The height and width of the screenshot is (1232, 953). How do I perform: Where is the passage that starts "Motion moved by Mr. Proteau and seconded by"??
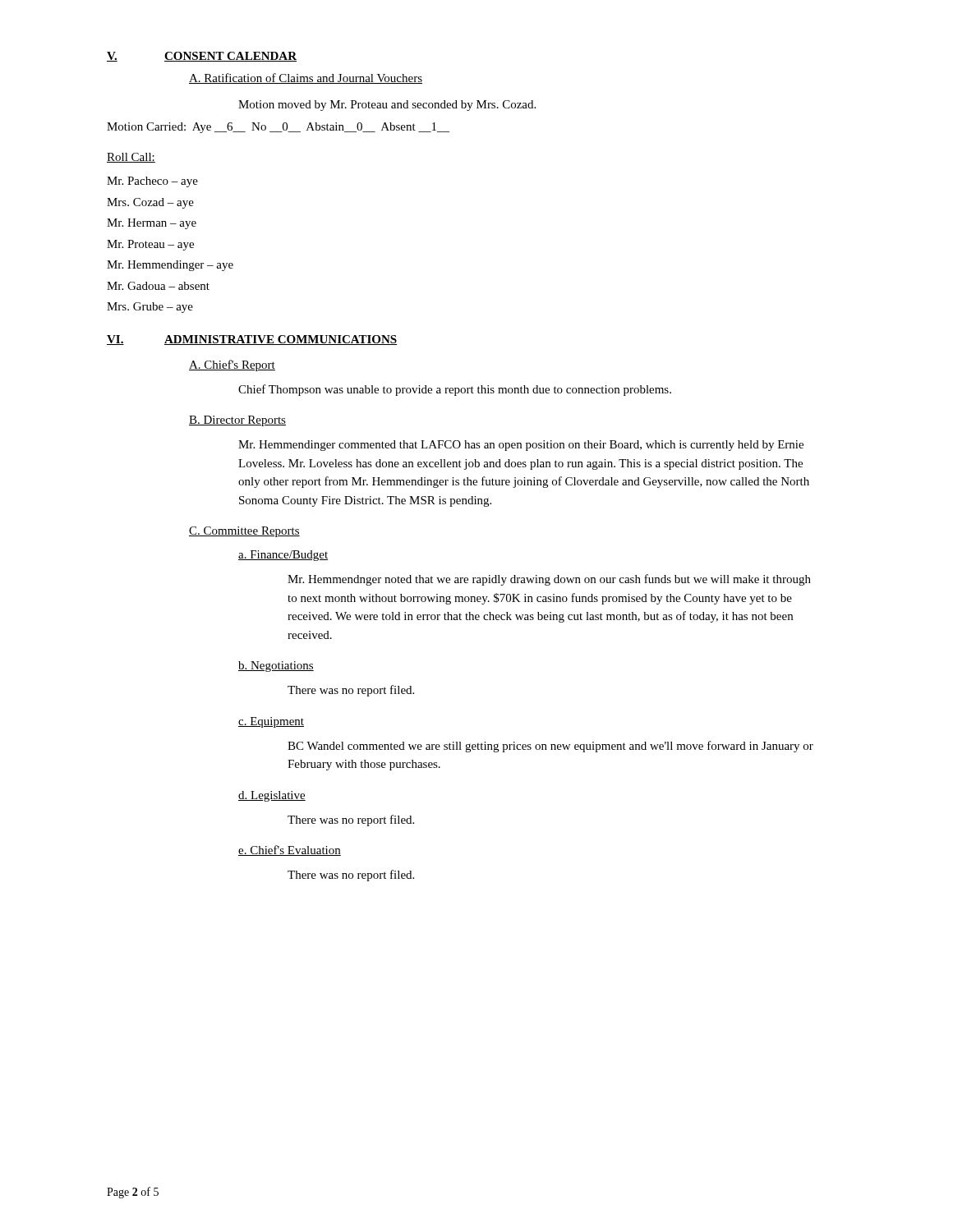tap(387, 104)
